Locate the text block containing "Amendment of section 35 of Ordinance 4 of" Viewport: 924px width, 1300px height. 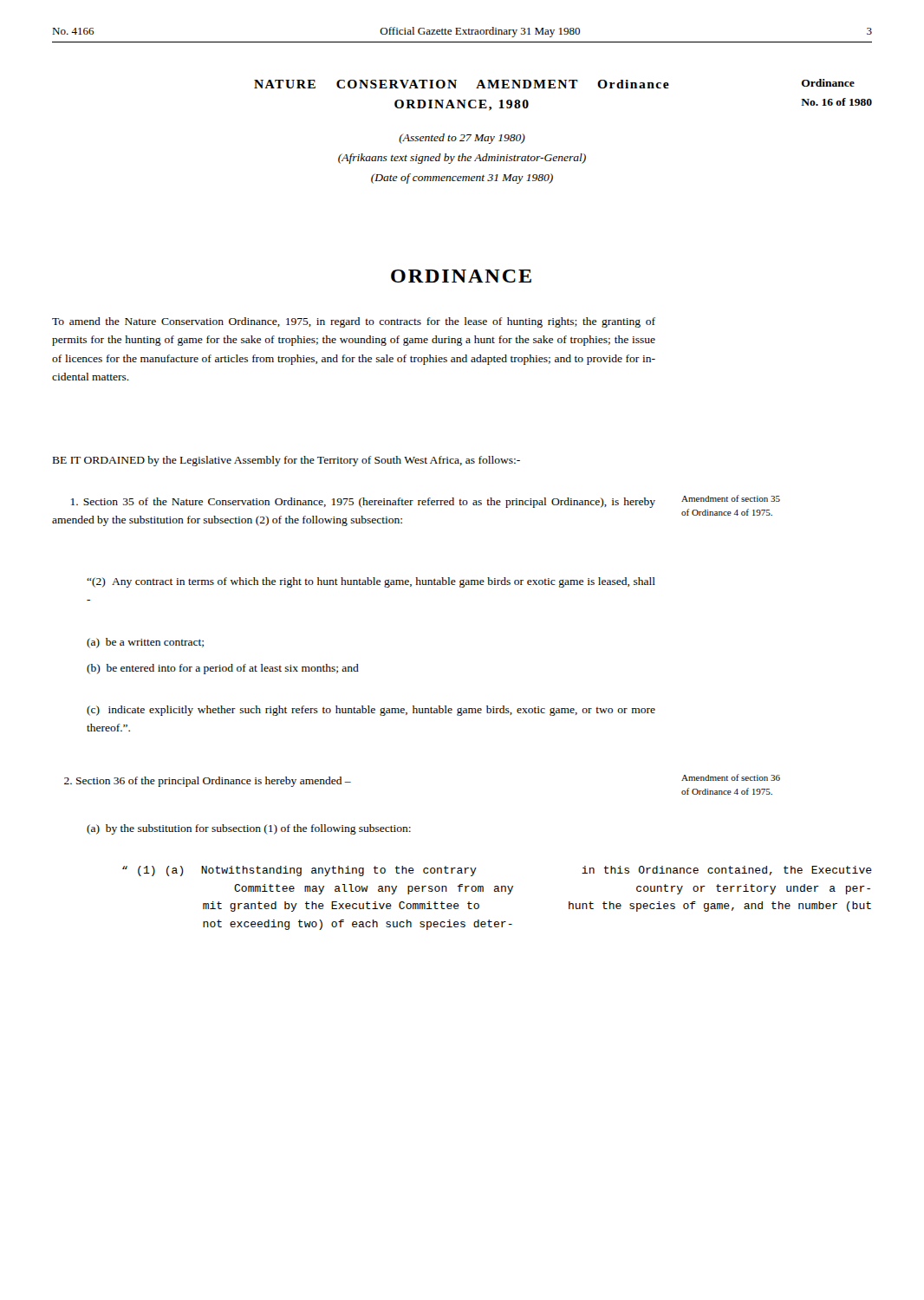(731, 505)
